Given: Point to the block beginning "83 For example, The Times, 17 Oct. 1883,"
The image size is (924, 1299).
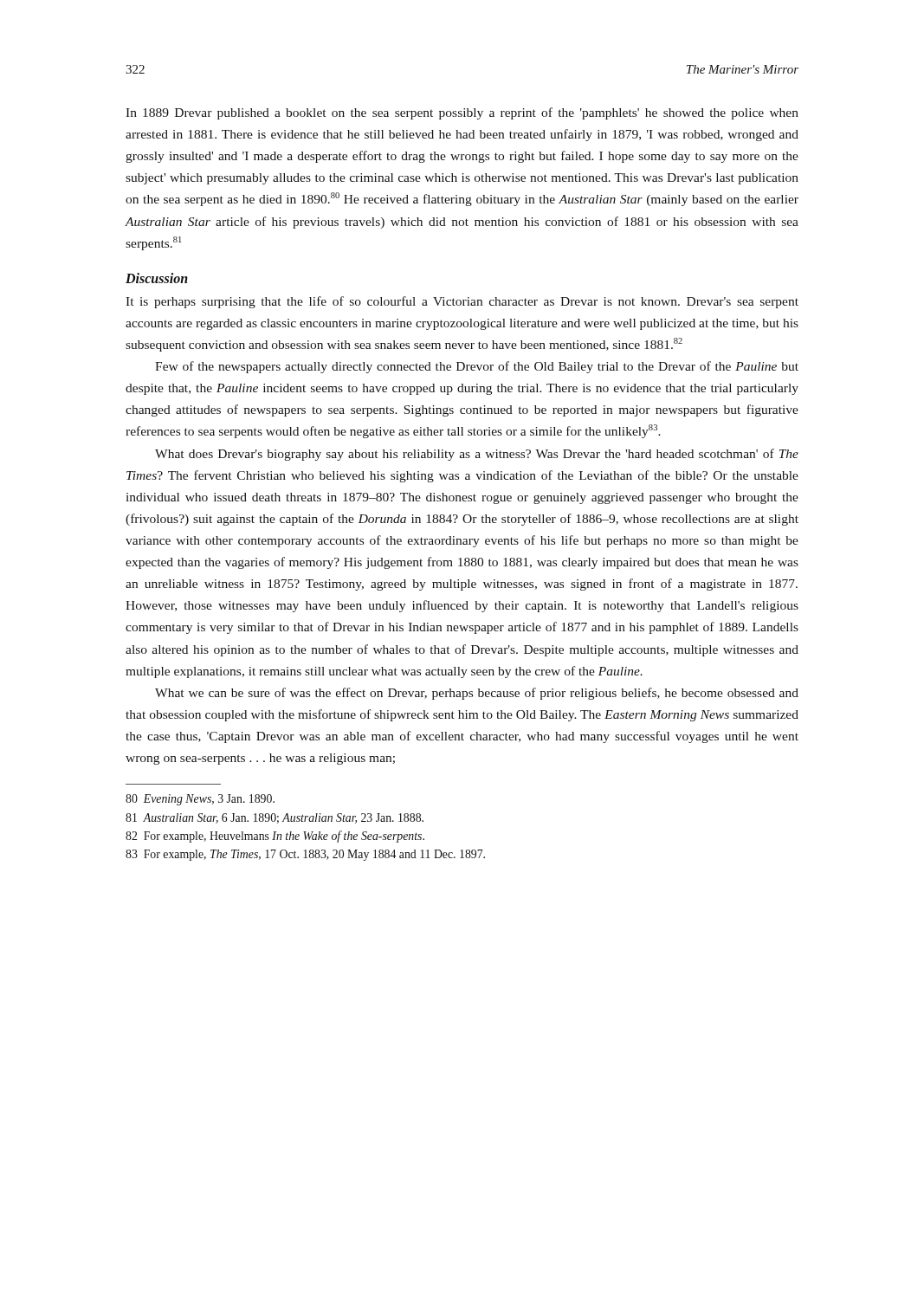Looking at the screenshot, I should pos(462,855).
